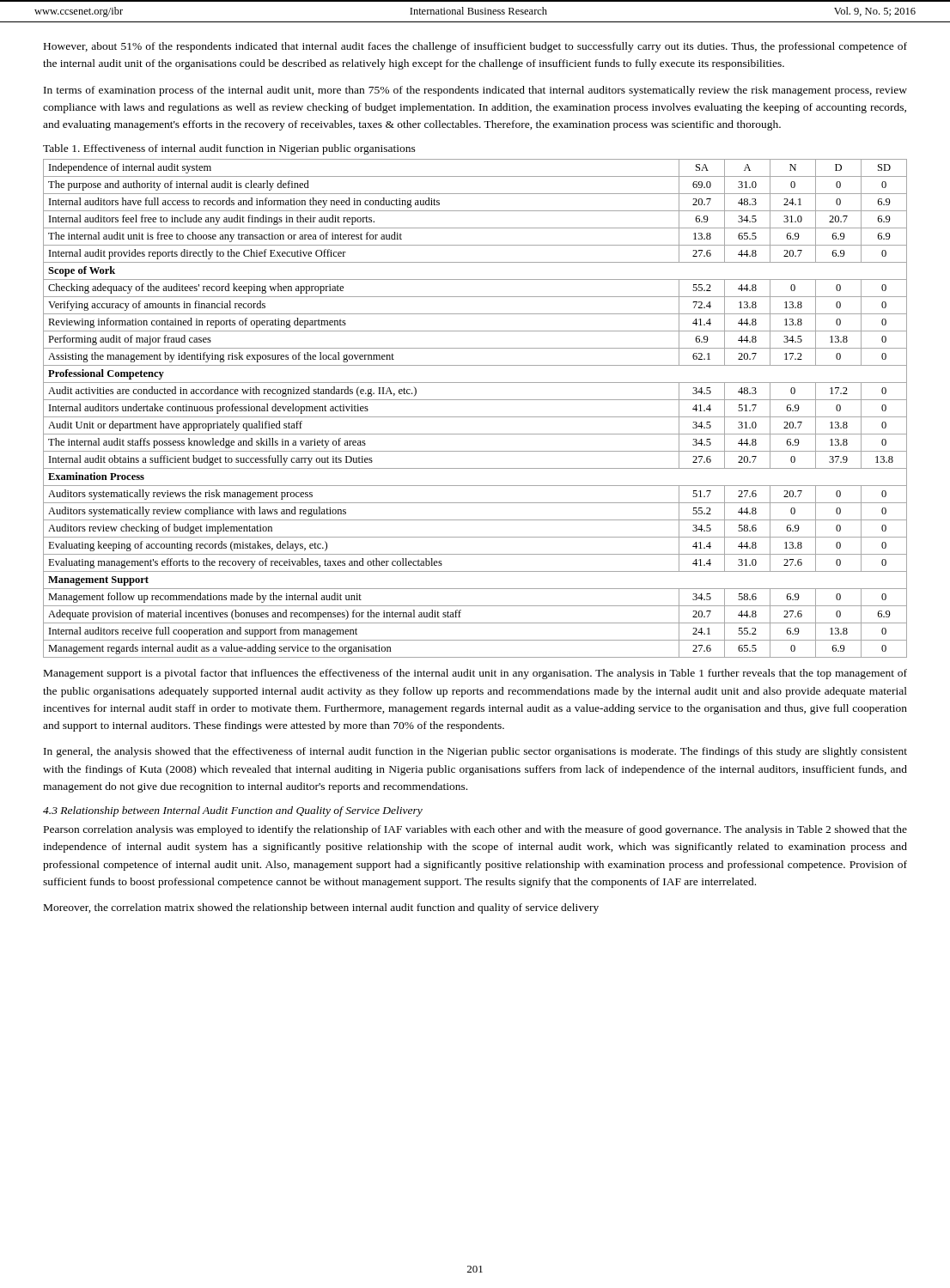
Task: Click on the passage starting "Table 1. Effectiveness of internal audit function in"
Action: (x=229, y=148)
